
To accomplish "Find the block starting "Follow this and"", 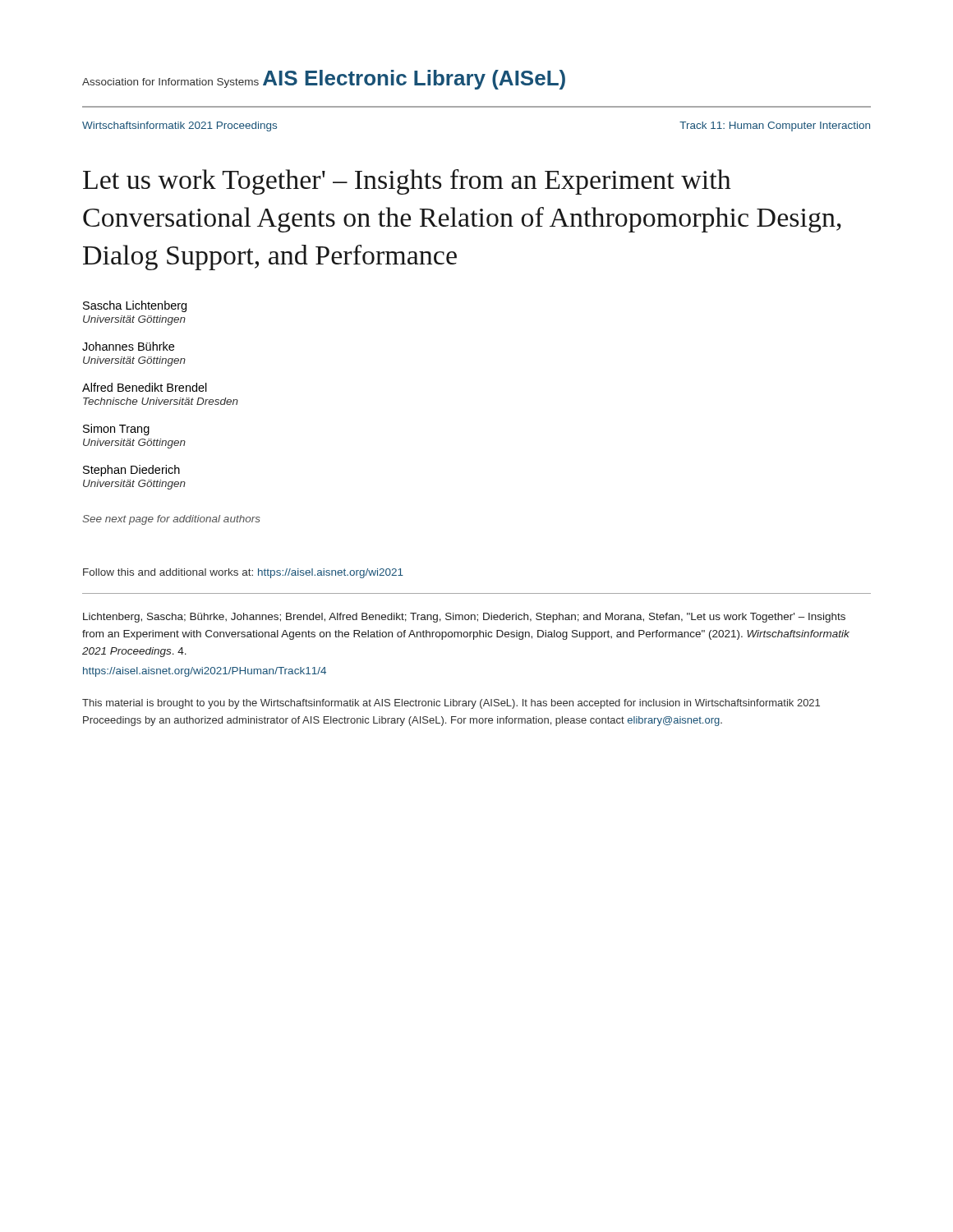I will 243,572.
